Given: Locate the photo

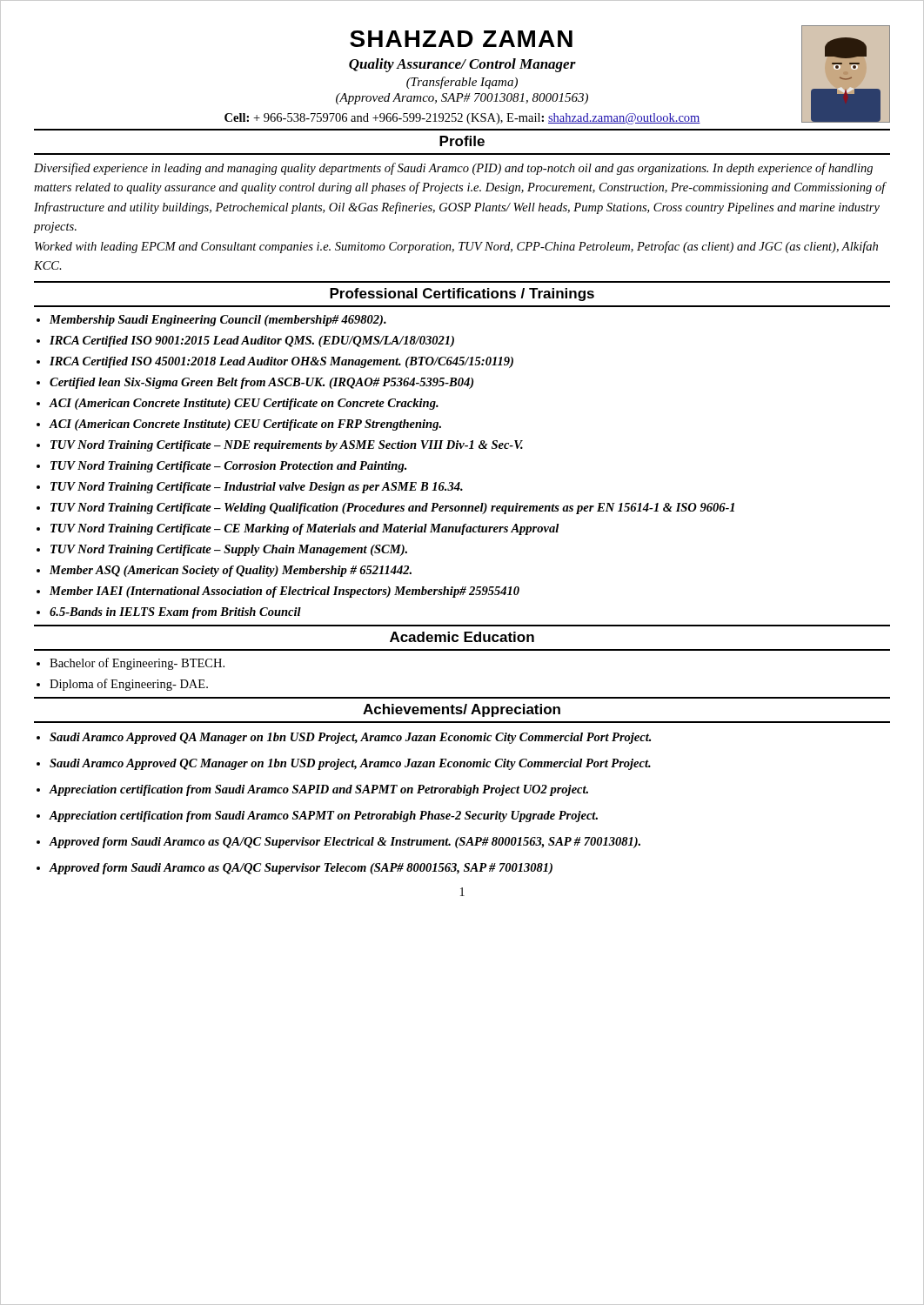Looking at the screenshot, I should [x=846, y=74].
